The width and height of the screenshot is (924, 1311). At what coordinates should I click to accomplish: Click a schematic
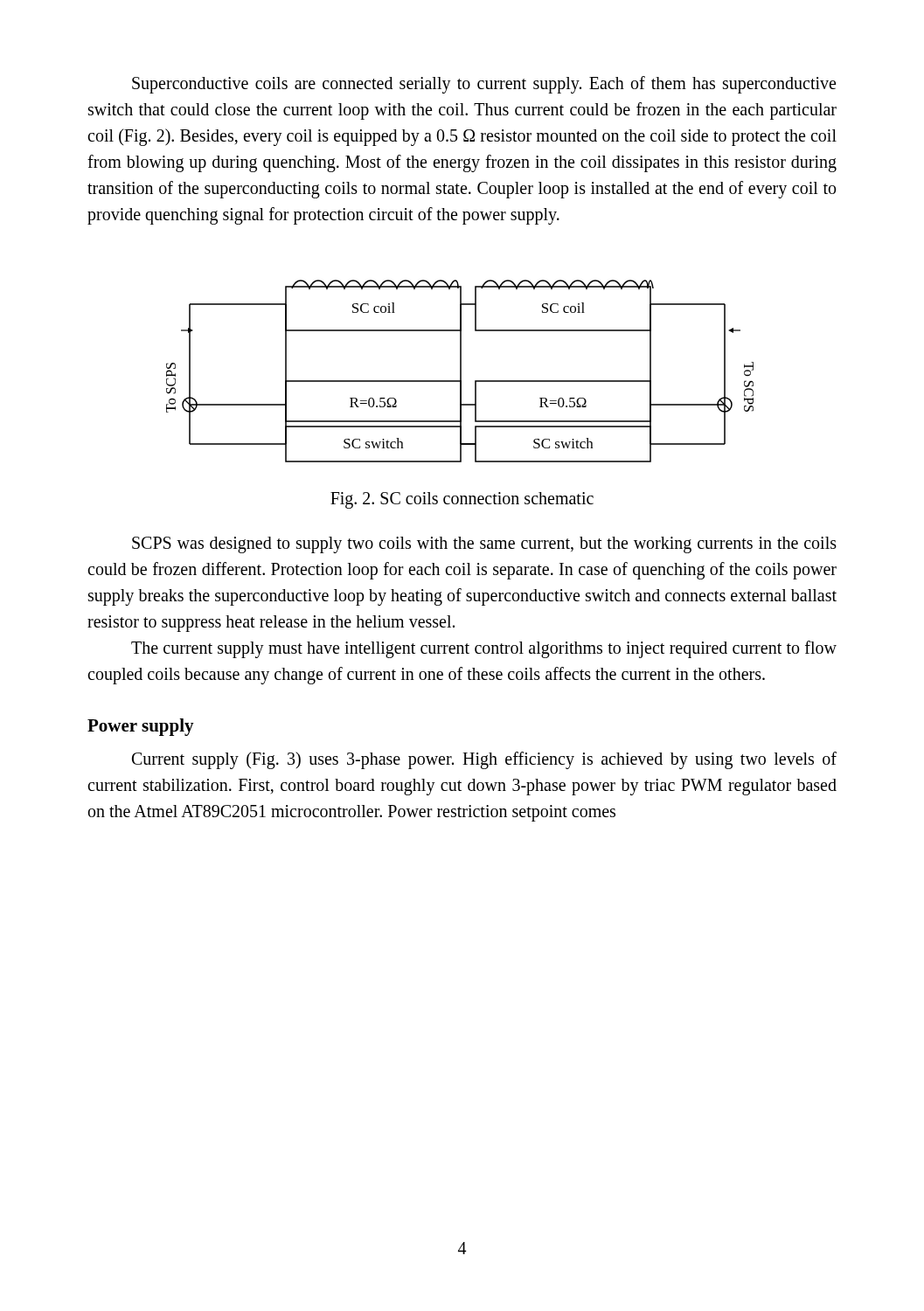462,368
